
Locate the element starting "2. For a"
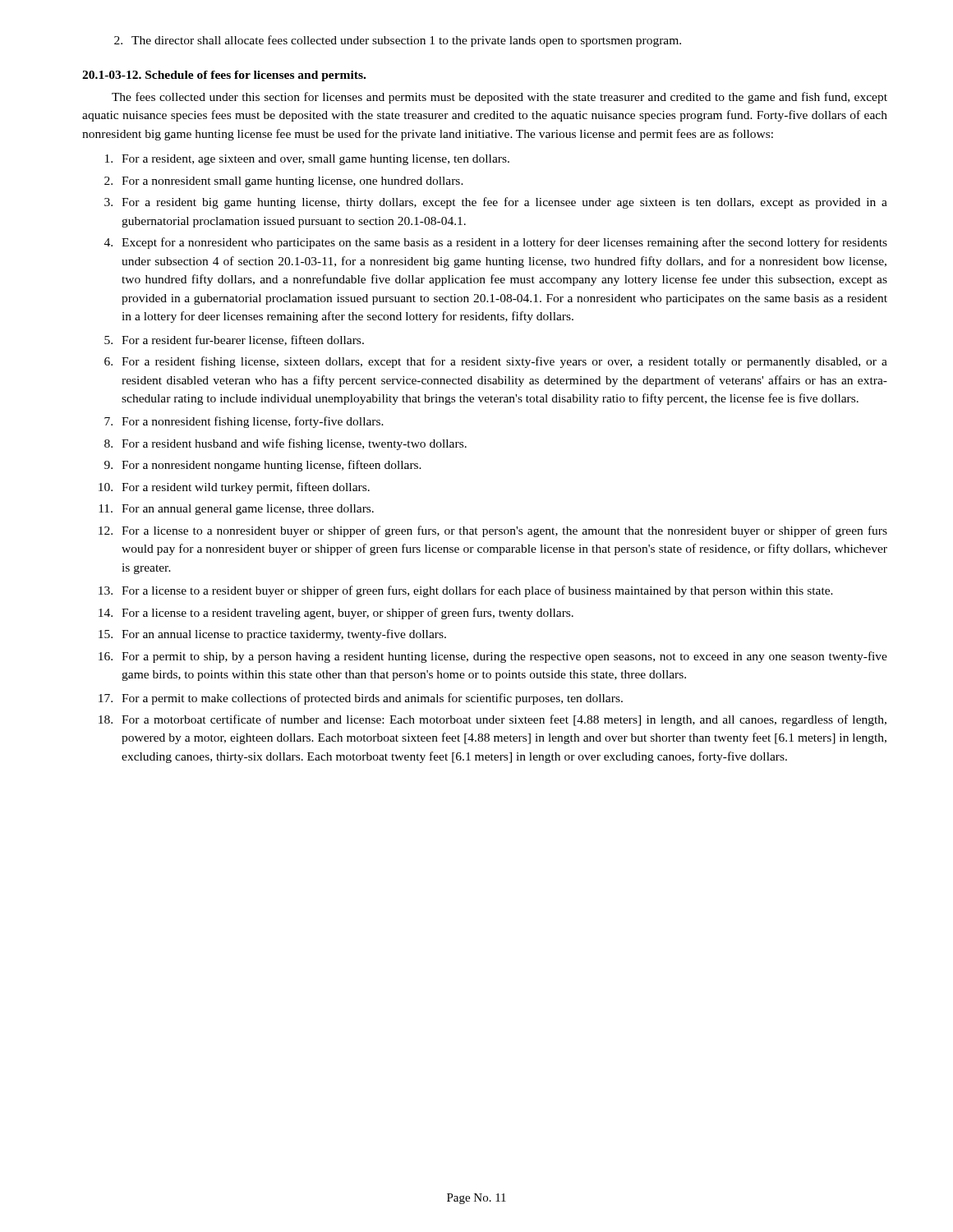click(284, 182)
